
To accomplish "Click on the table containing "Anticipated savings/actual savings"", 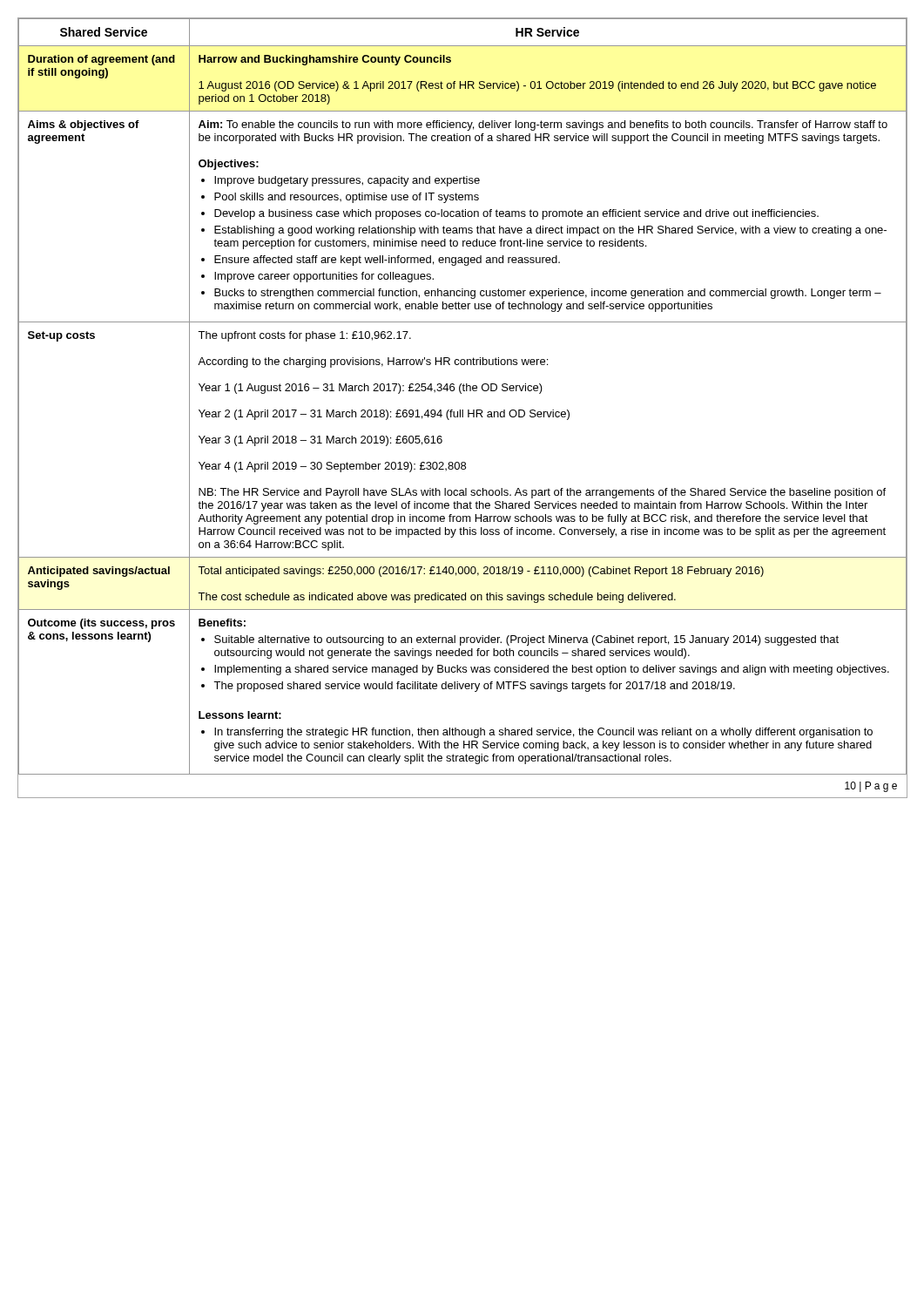I will click(x=462, y=396).
